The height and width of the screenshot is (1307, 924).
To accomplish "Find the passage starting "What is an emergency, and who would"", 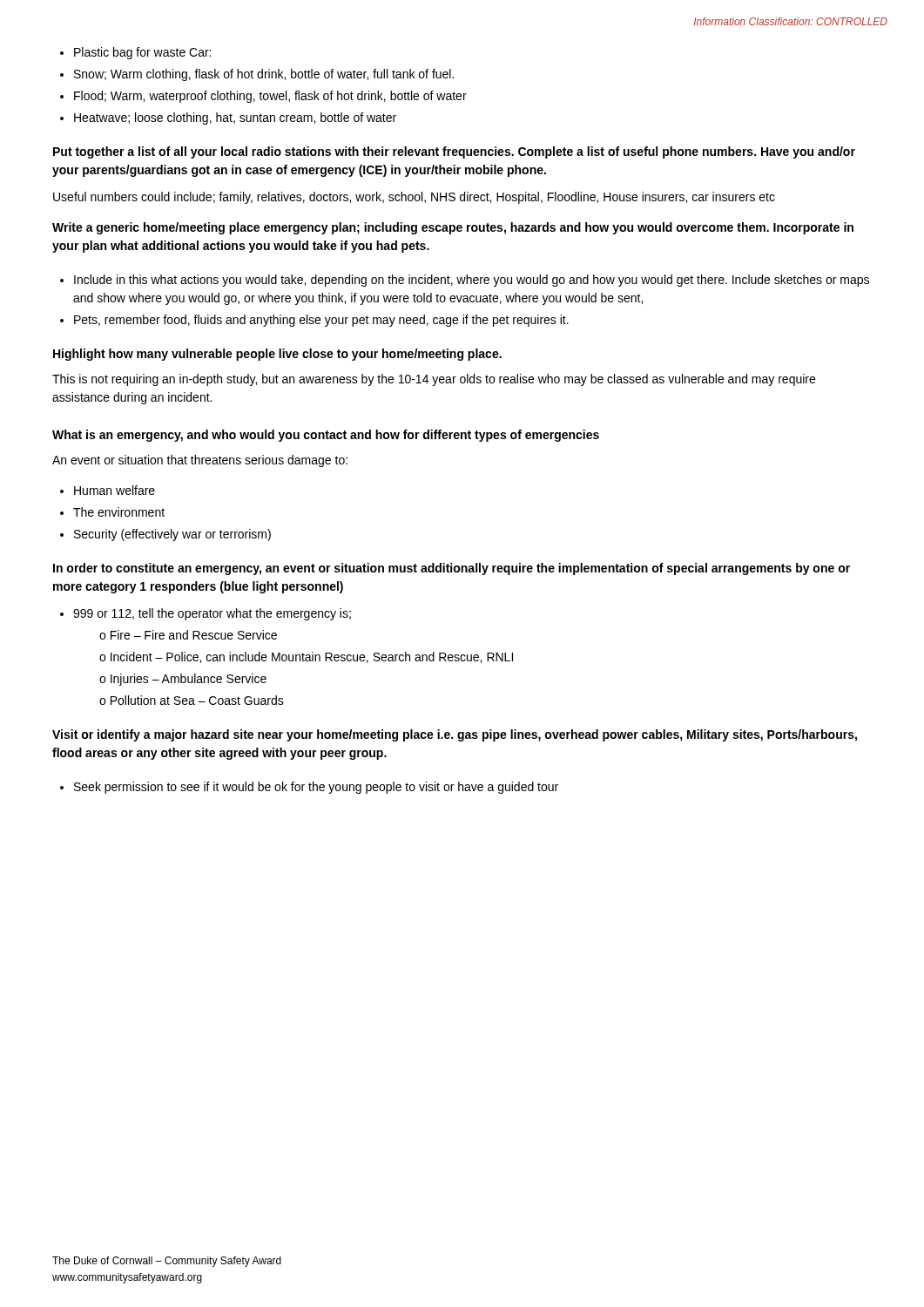I will coord(326,435).
